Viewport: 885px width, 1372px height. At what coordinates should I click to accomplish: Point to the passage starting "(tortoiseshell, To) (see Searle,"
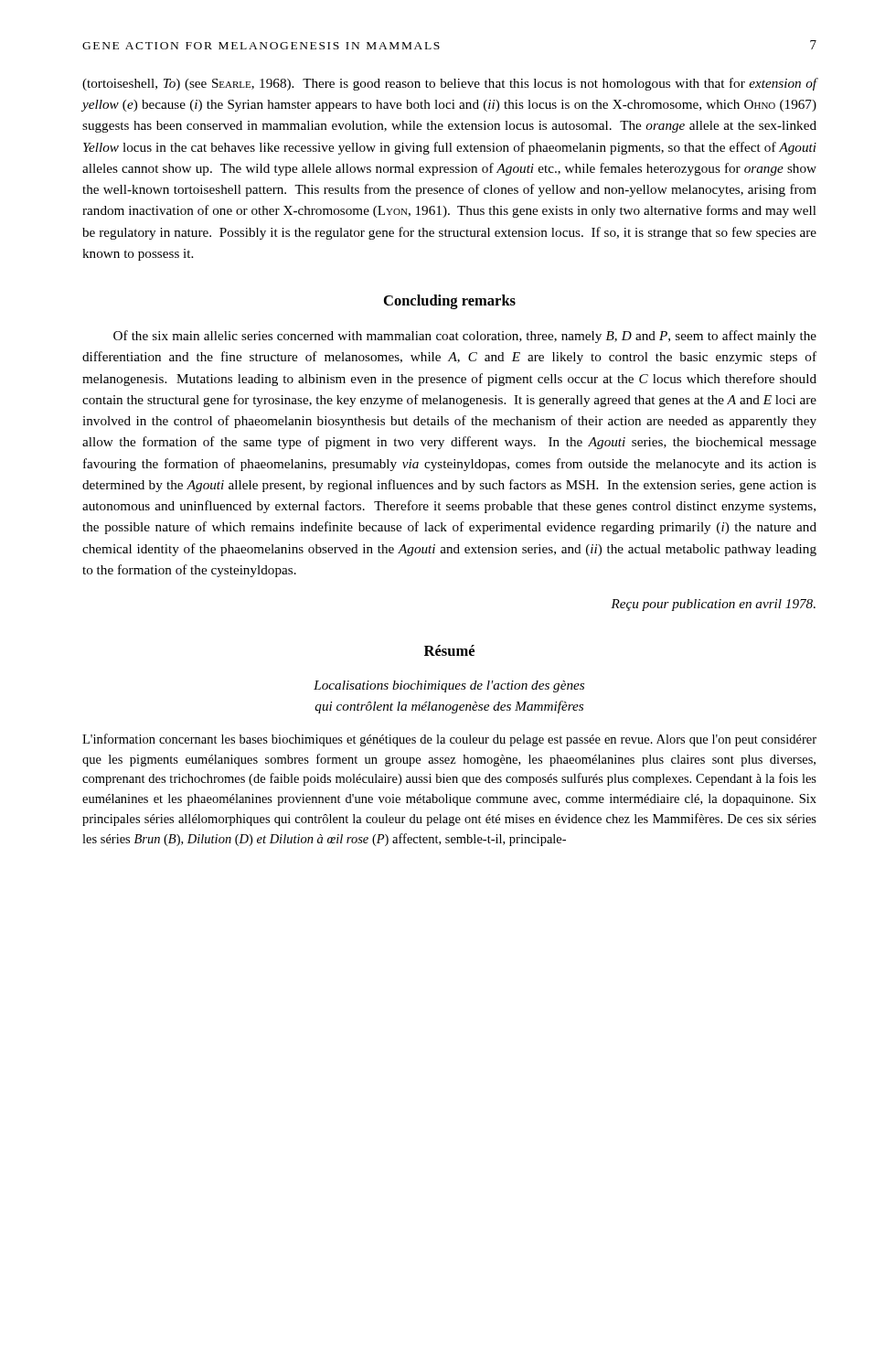click(449, 168)
